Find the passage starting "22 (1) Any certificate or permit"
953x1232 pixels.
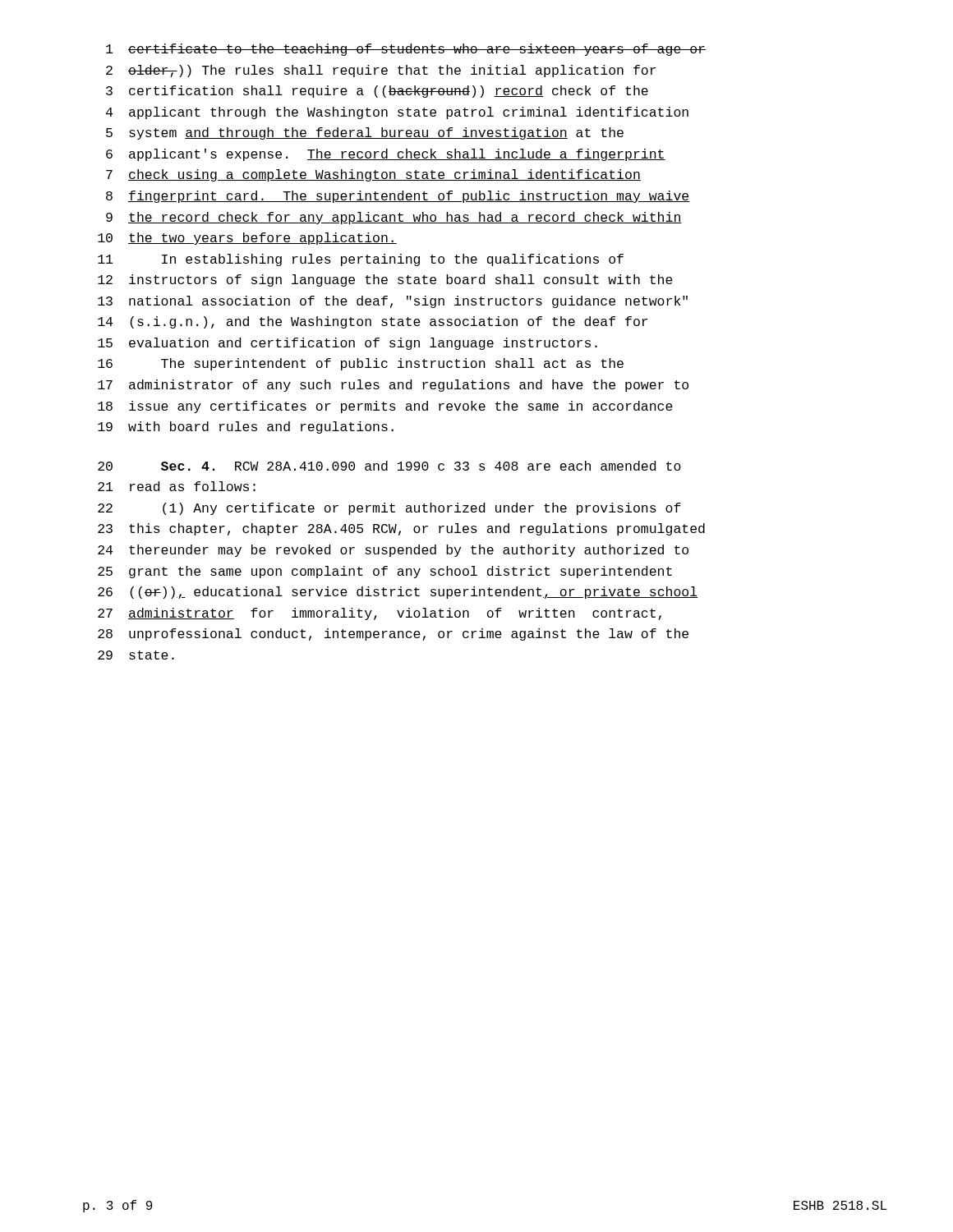tap(485, 509)
